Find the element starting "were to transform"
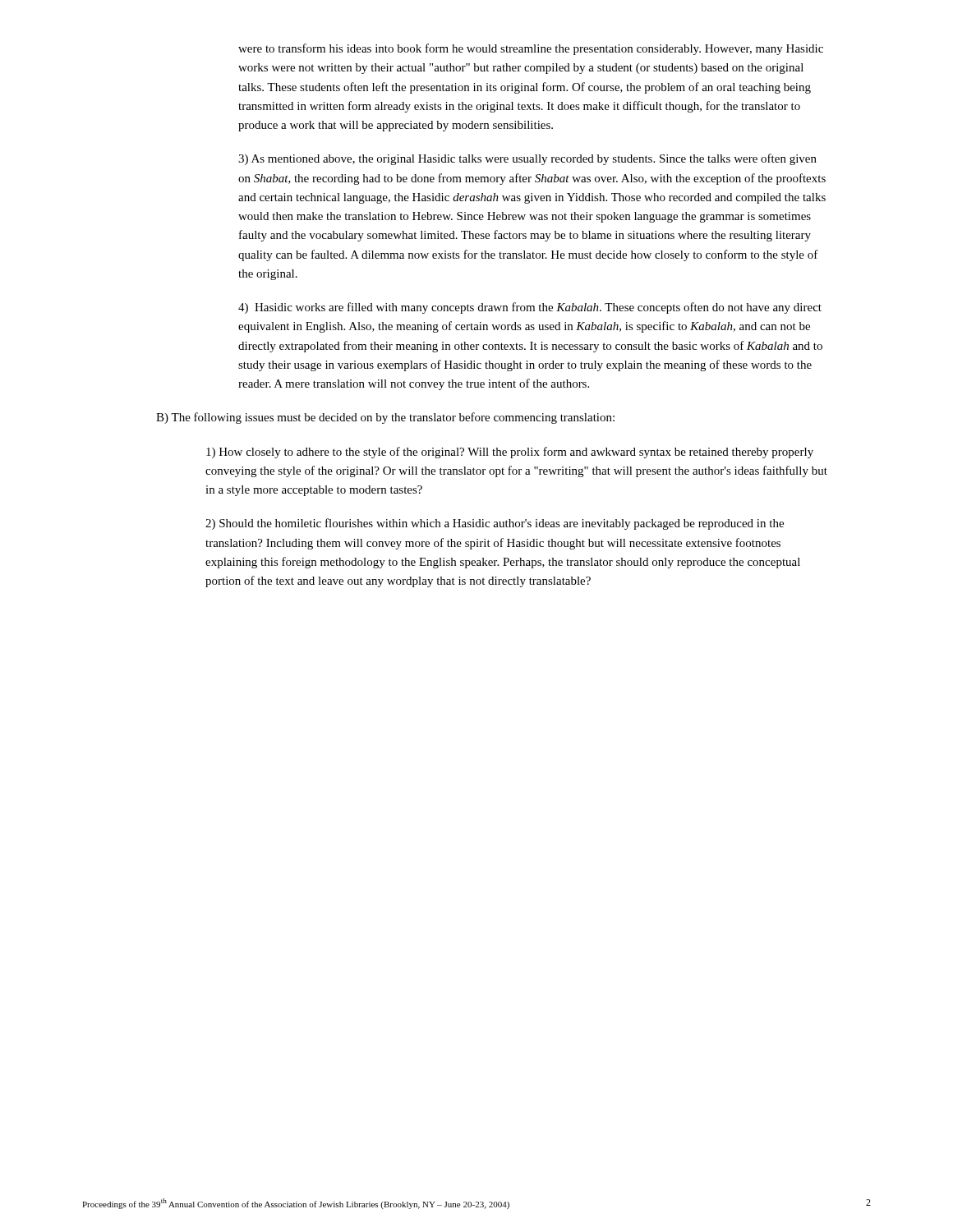 pyautogui.click(x=531, y=87)
